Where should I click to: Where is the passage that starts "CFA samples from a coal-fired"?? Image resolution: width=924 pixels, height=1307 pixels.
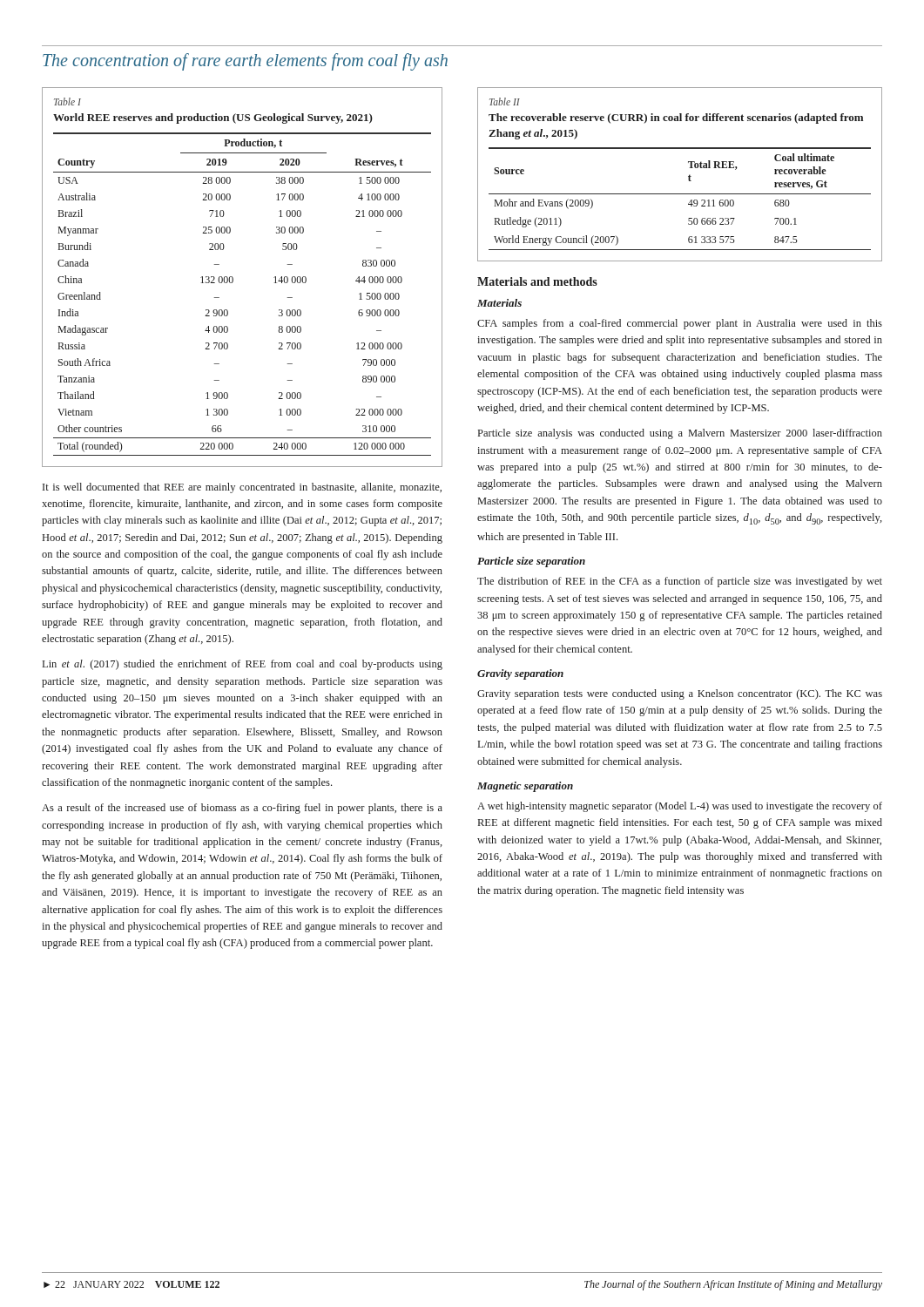(680, 366)
